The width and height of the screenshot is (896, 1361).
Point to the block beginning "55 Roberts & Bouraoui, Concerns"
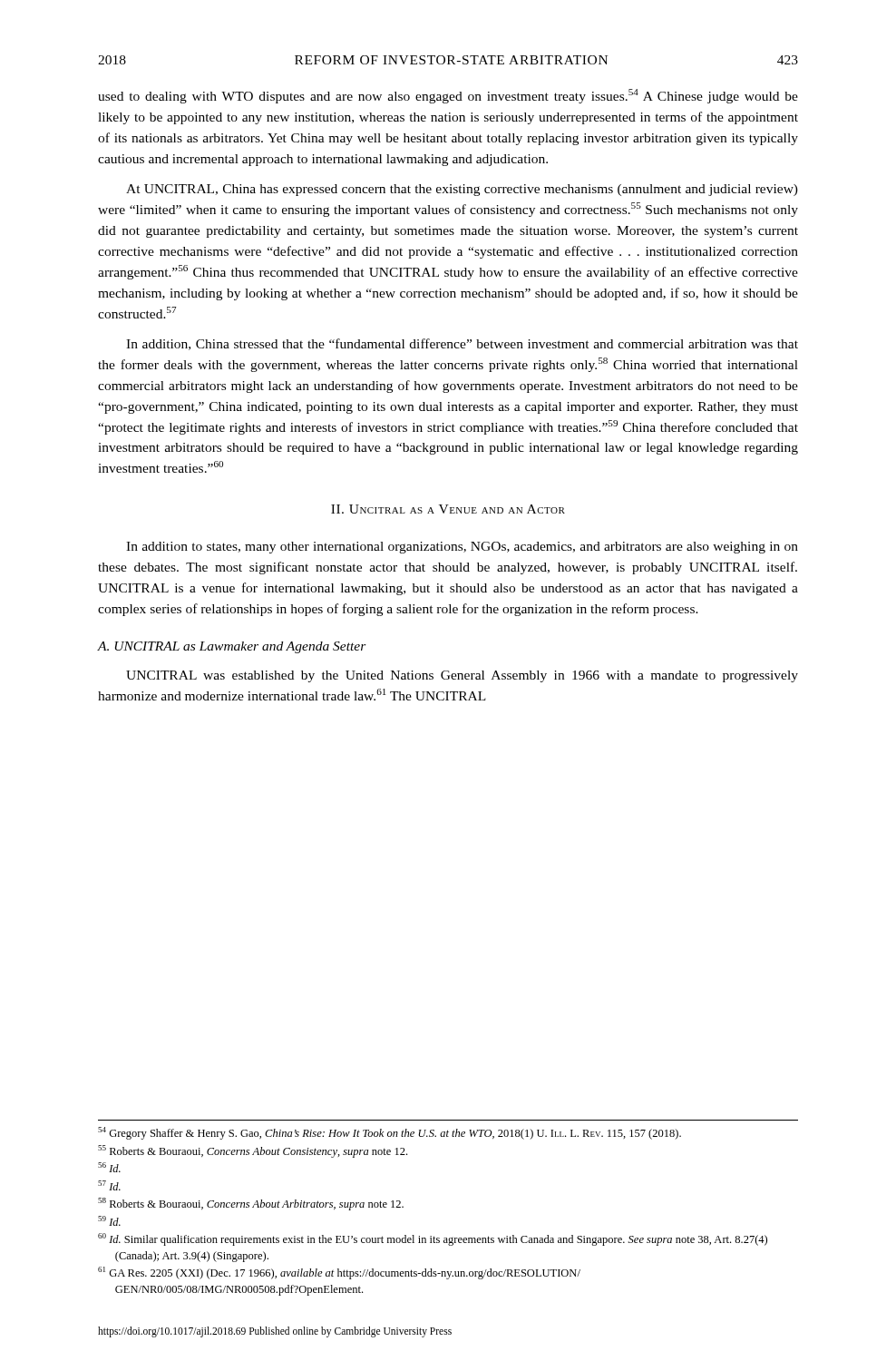(253, 1151)
